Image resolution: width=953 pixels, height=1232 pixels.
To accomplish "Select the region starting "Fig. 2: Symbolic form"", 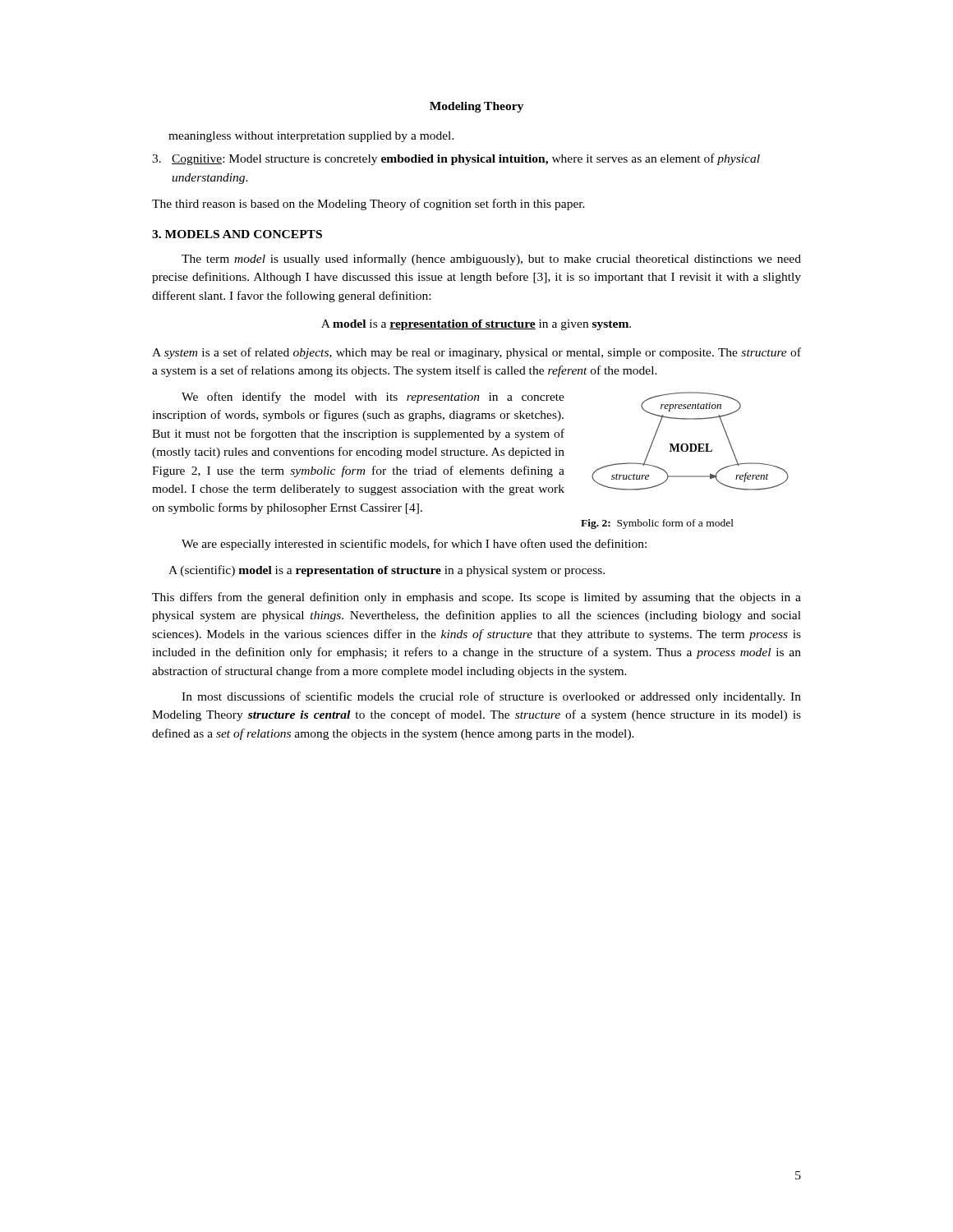I will (x=657, y=522).
